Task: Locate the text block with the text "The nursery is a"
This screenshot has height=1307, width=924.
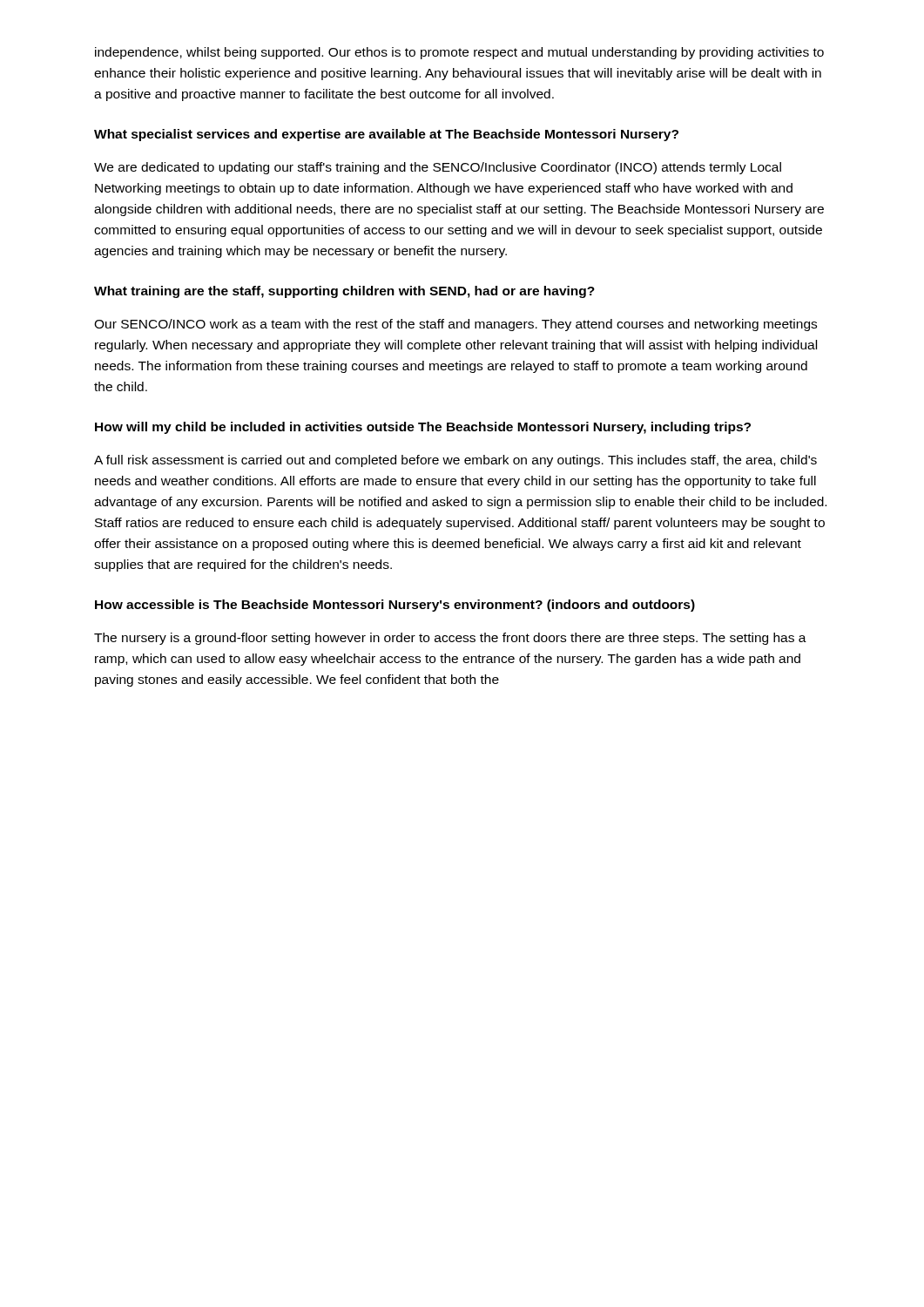Action: click(x=462, y=659)
